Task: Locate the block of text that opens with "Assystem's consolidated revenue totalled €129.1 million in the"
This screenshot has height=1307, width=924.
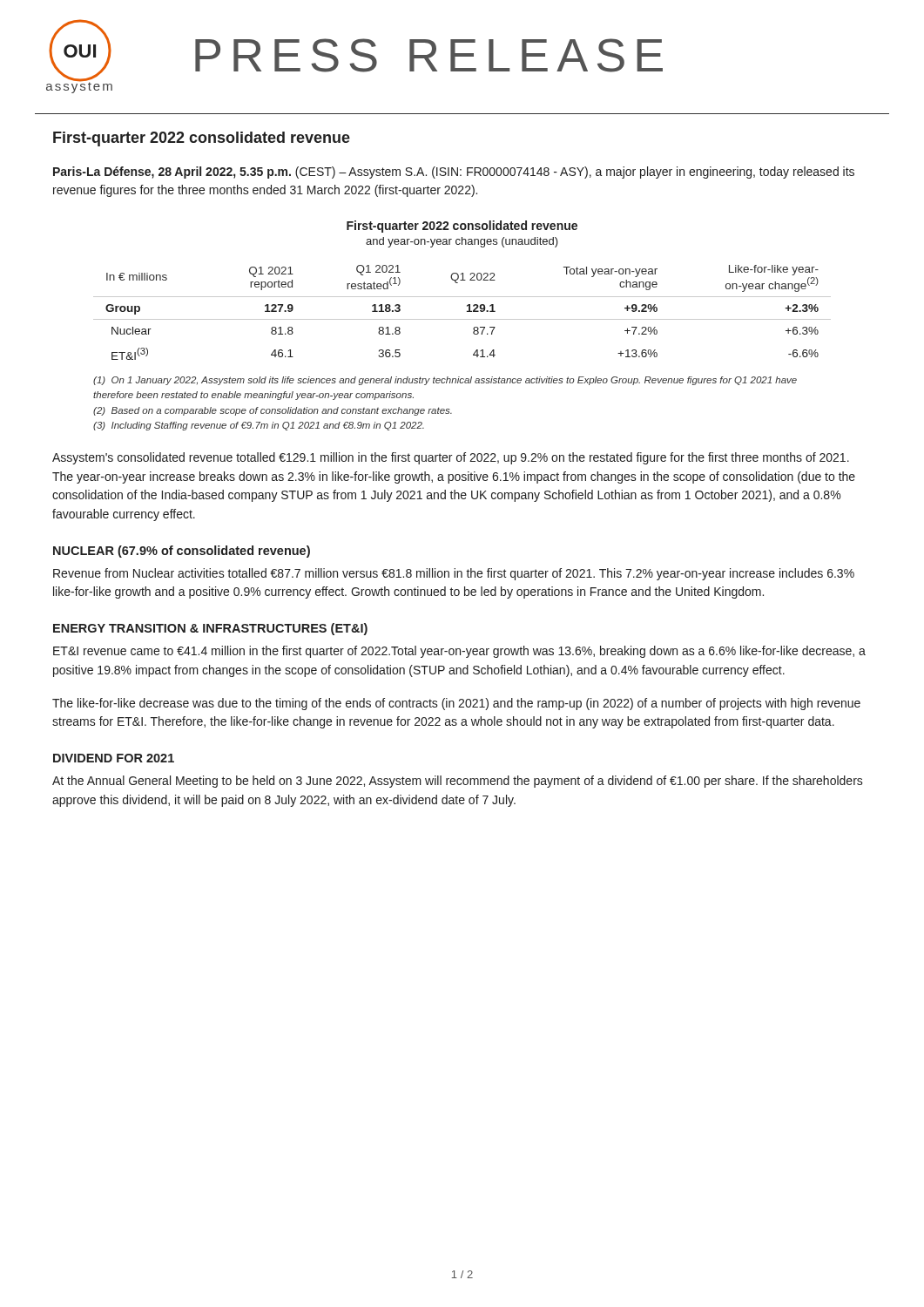Action: pos(454,486)
